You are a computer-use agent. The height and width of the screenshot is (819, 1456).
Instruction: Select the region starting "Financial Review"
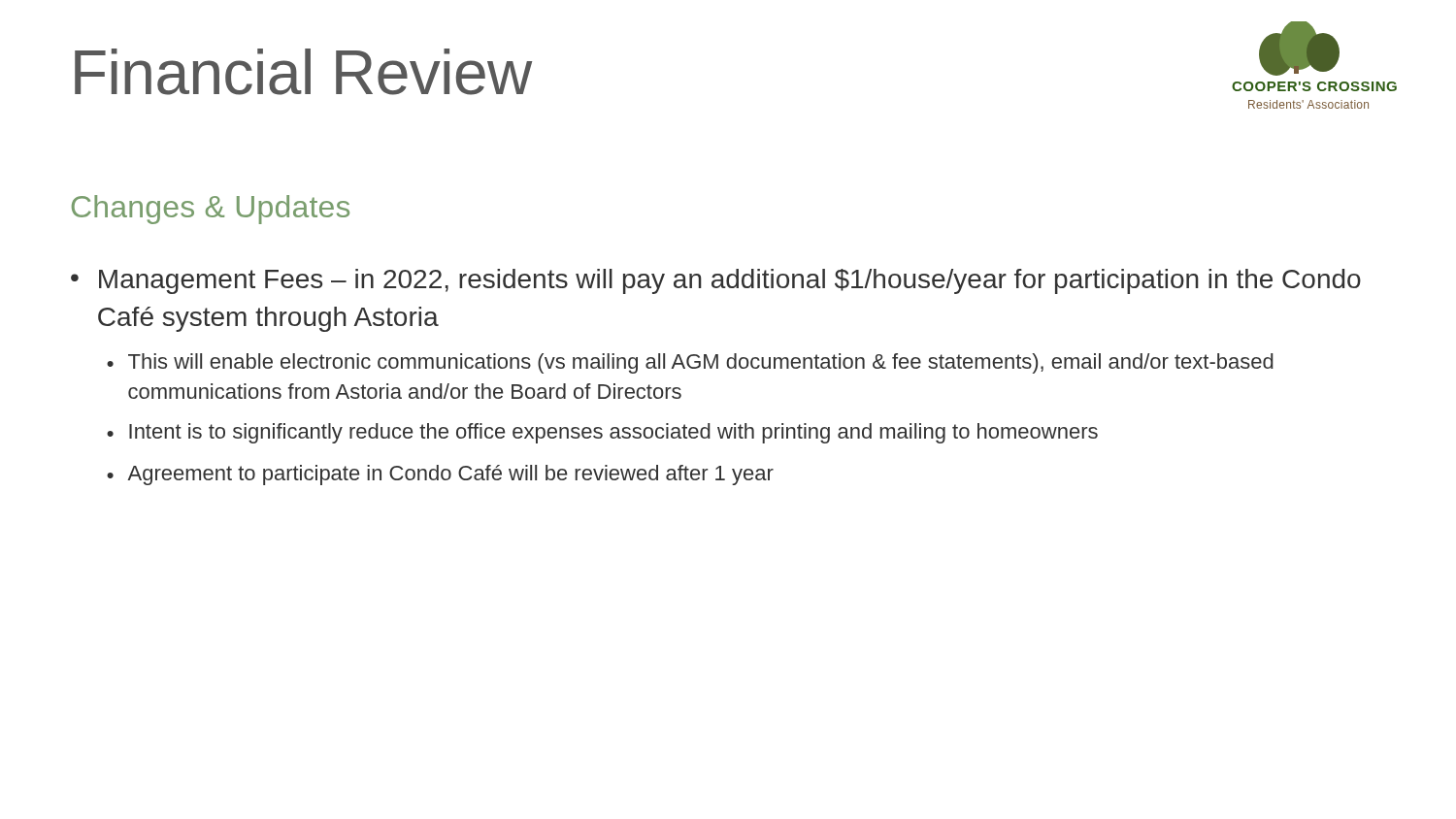coord(301,73)
